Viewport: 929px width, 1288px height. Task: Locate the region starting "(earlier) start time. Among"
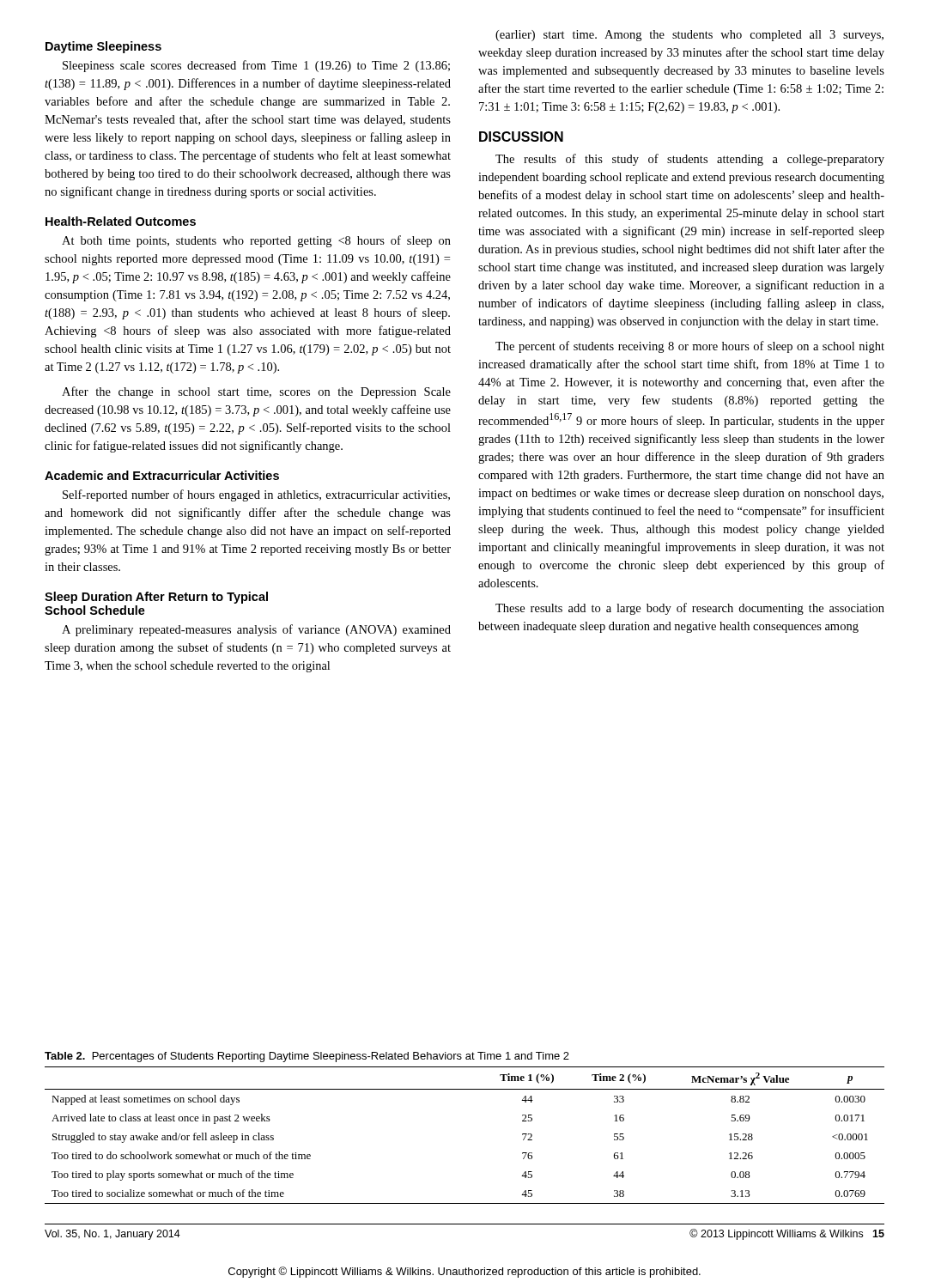[x=681, y=71]
